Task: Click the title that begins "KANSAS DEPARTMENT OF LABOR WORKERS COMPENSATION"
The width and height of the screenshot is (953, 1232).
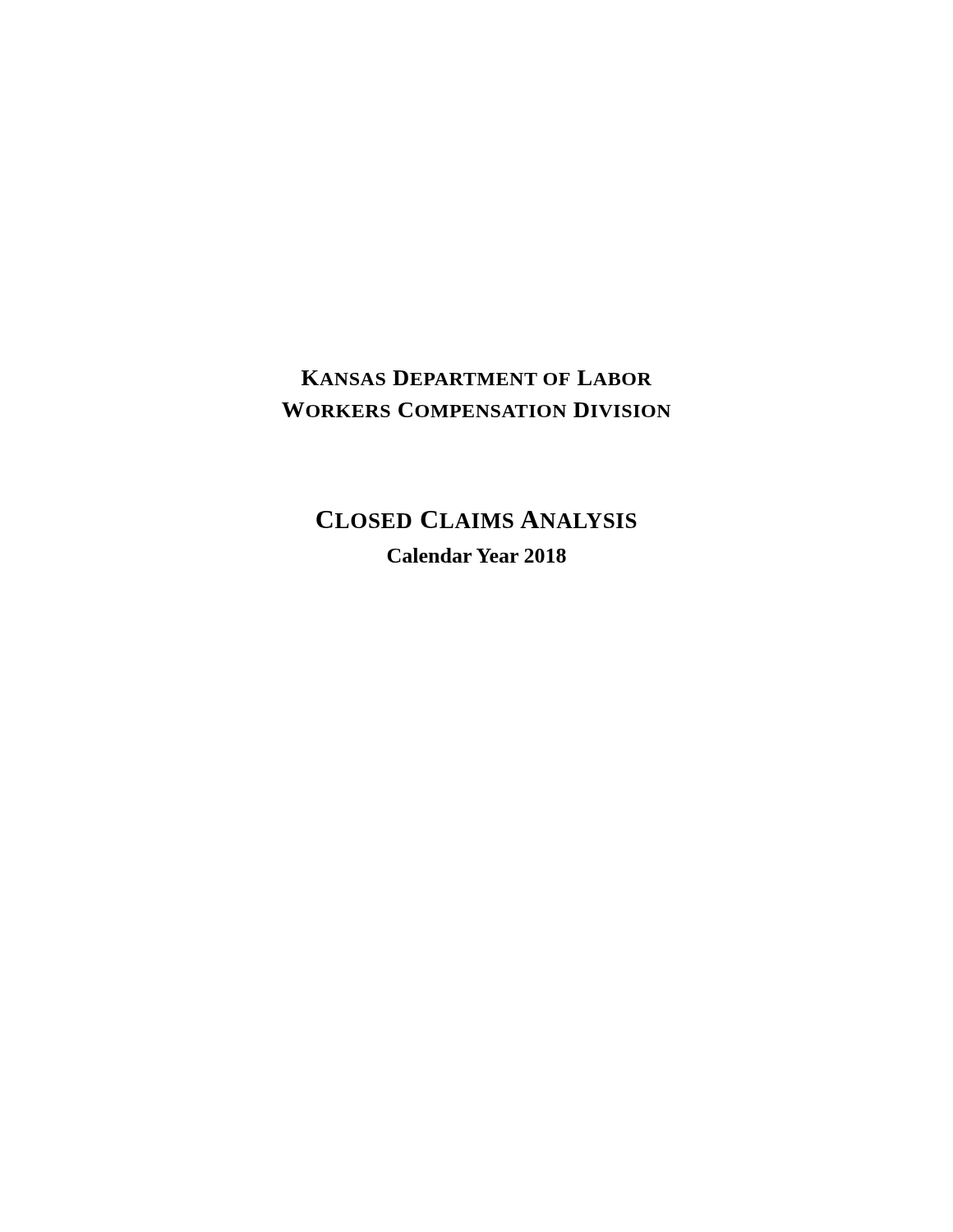Action: (476, 394)
